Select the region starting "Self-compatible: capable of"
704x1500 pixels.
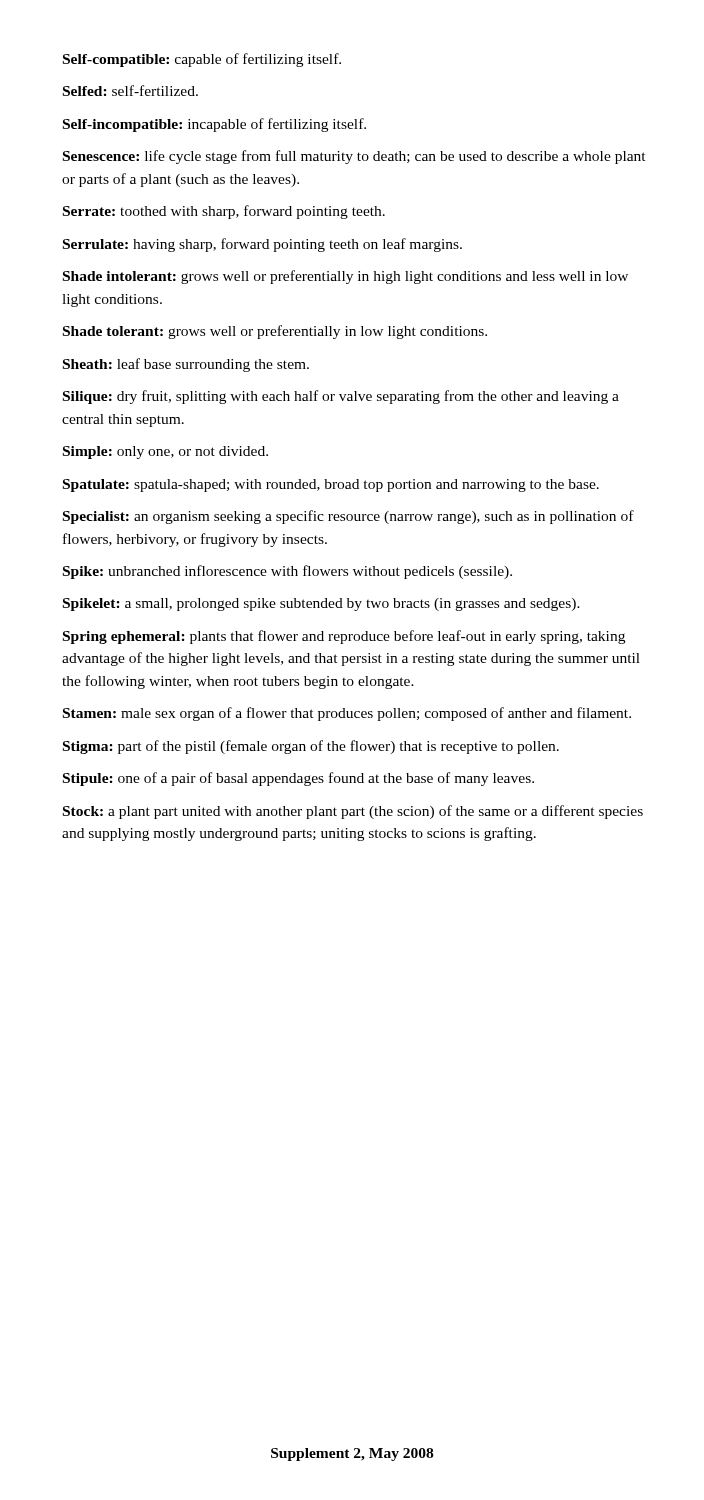coord(202,58)
